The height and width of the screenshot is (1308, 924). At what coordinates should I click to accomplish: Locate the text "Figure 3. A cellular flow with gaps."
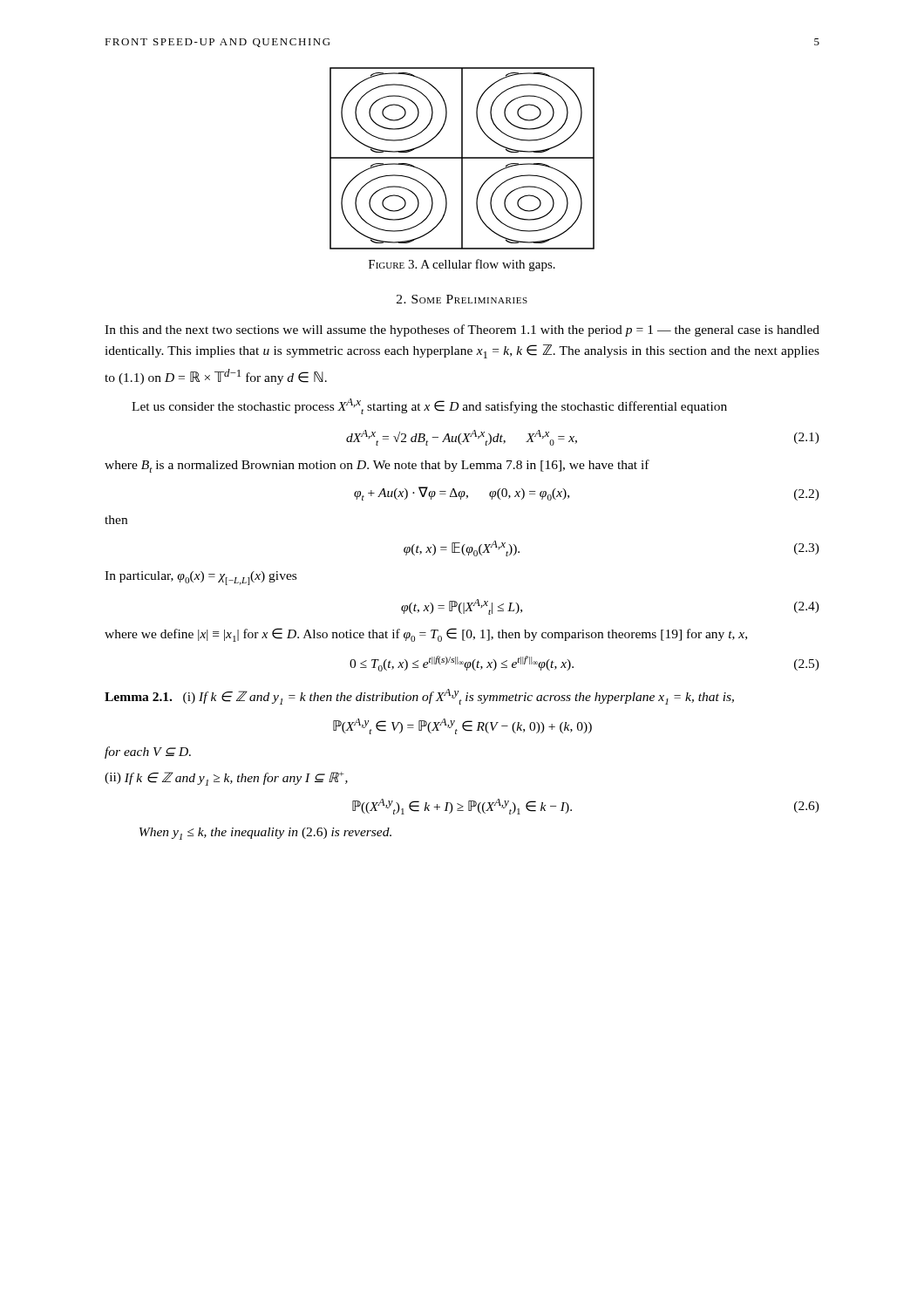(462, 264)
